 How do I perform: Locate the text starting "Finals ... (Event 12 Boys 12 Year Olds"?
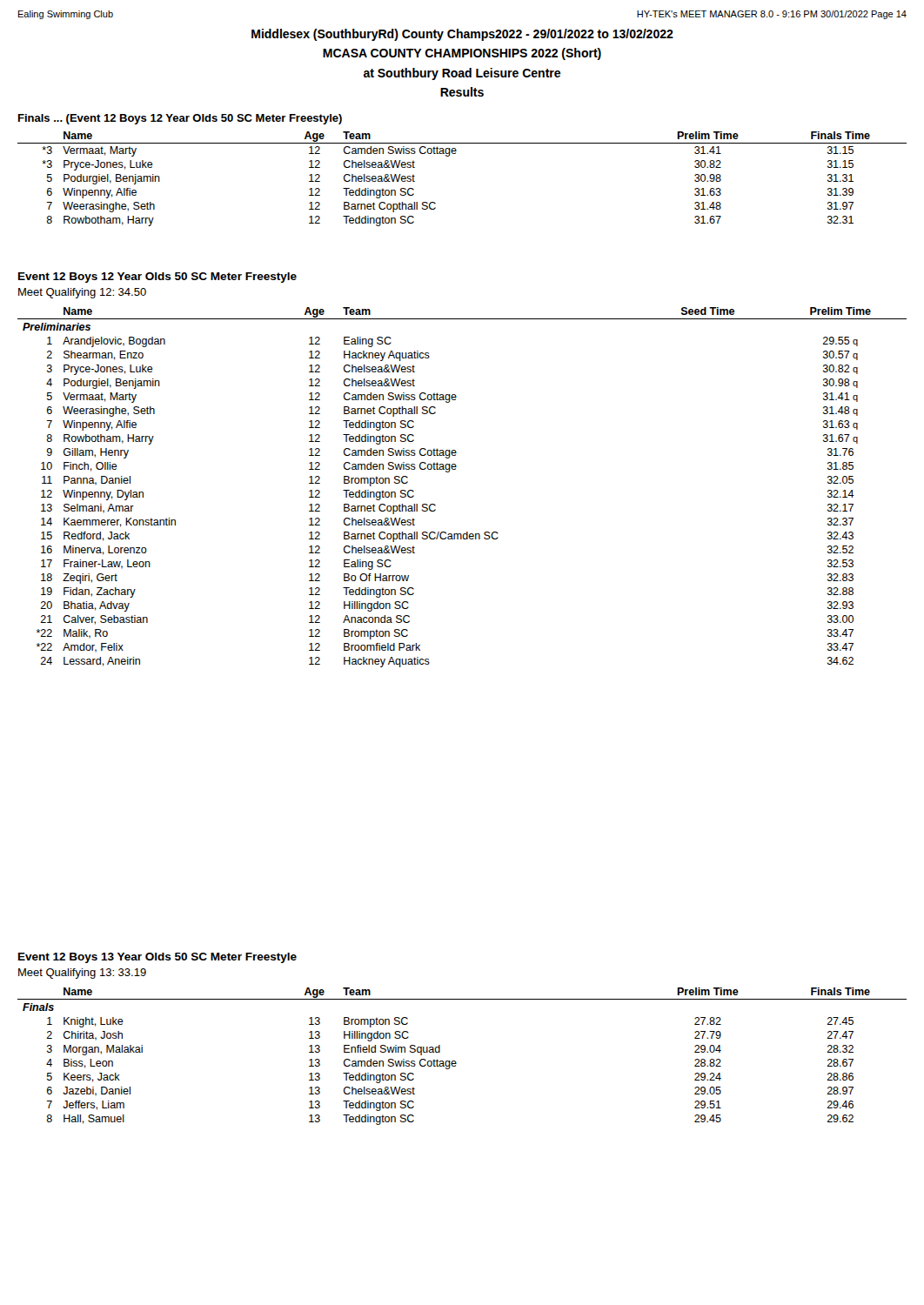point(180,118)
